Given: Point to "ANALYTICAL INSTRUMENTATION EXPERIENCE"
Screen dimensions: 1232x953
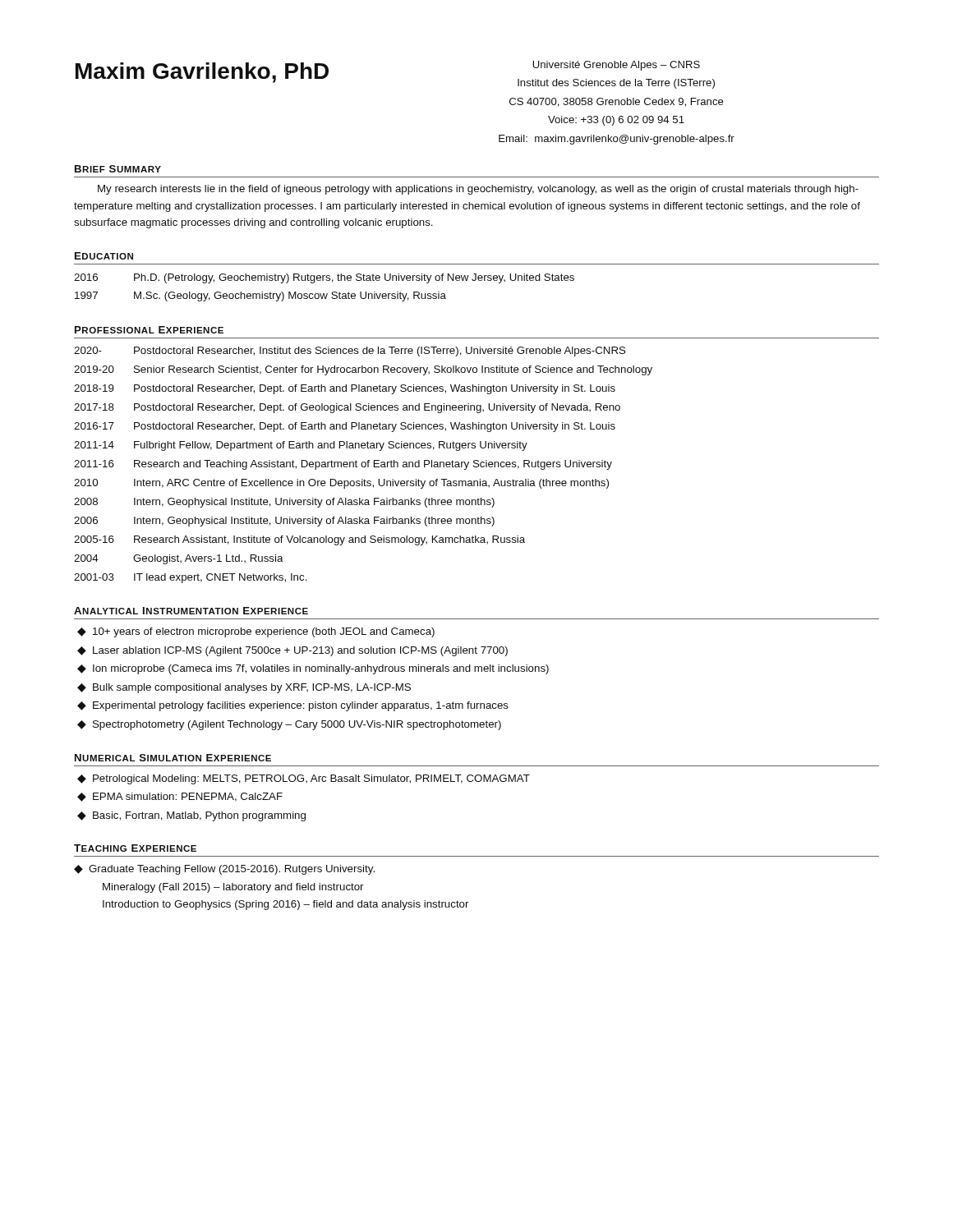Looking at the screenshot, I should pos(191,611).
